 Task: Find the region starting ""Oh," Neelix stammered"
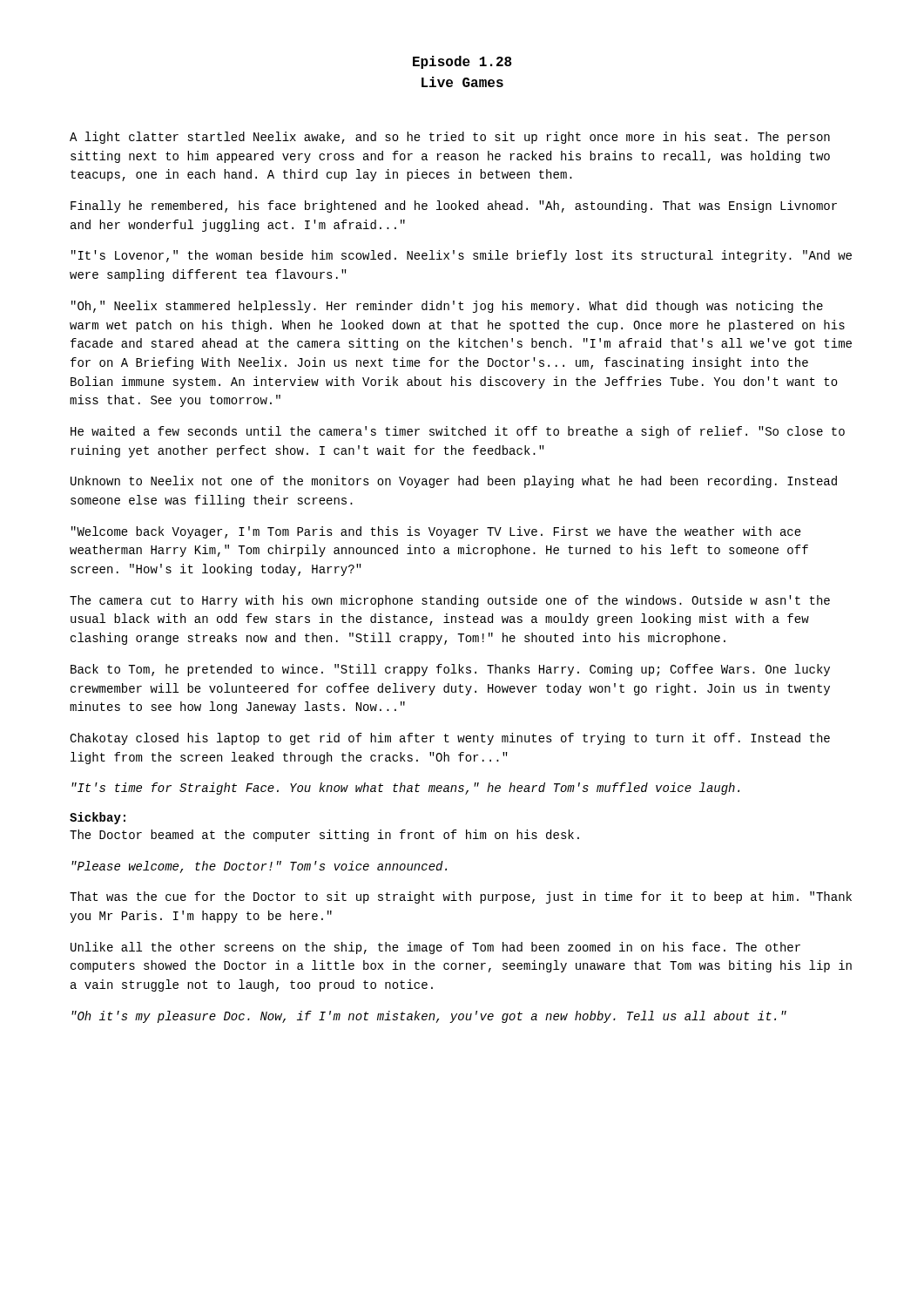pos(461,354)
